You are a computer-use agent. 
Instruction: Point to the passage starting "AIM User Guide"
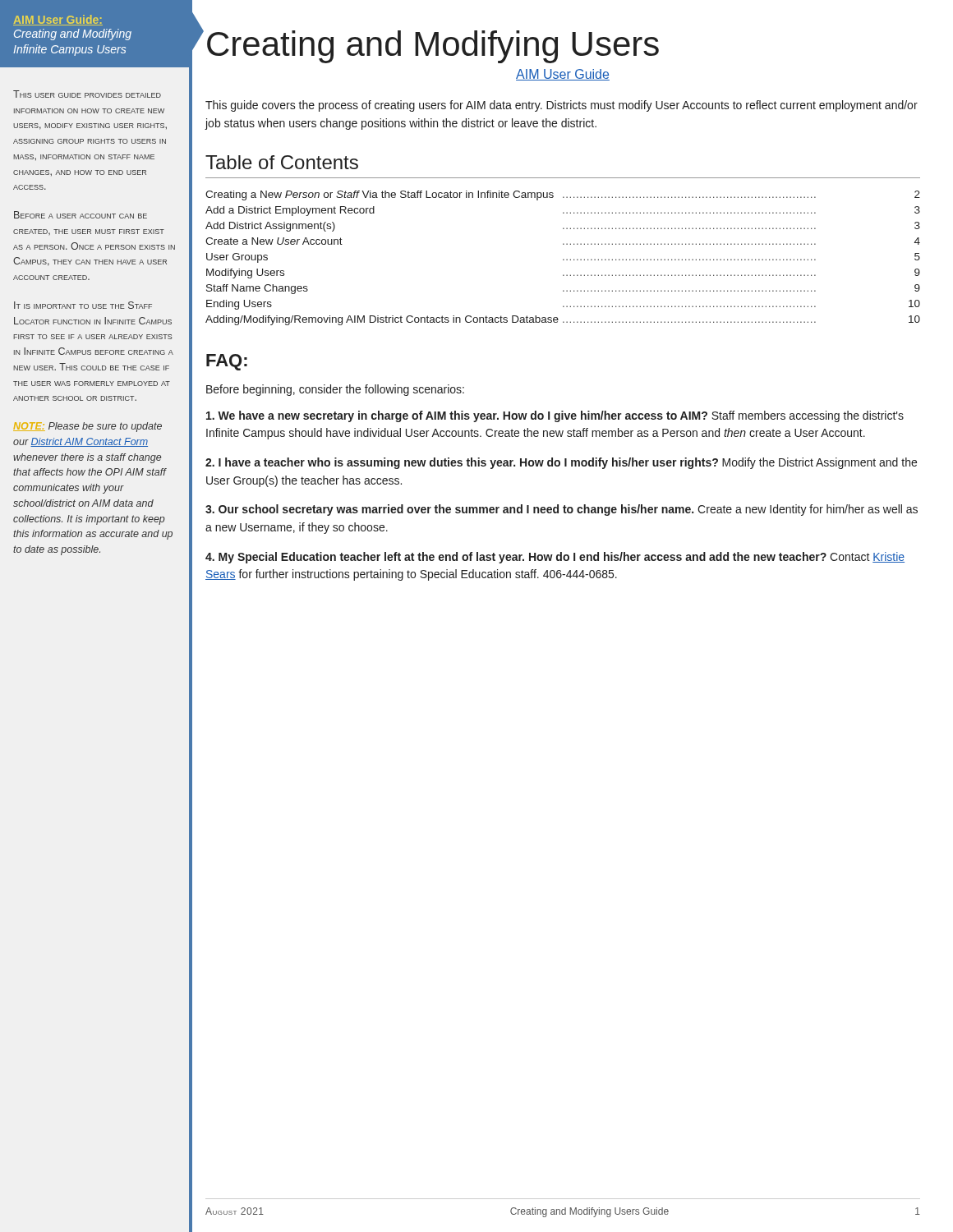pyautogui.click(x=563, y=75)
